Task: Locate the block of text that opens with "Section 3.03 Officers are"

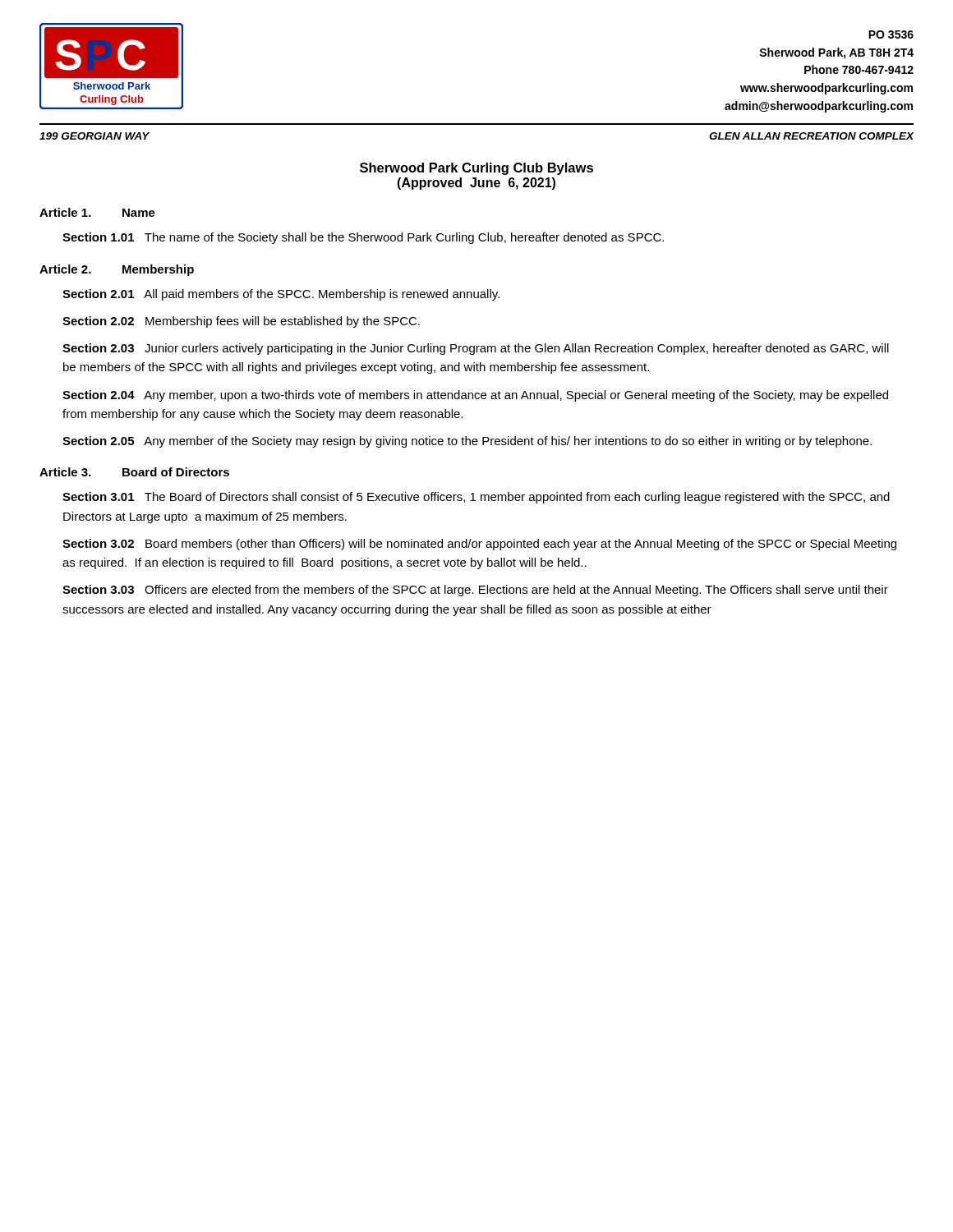Action: point(475,599)
